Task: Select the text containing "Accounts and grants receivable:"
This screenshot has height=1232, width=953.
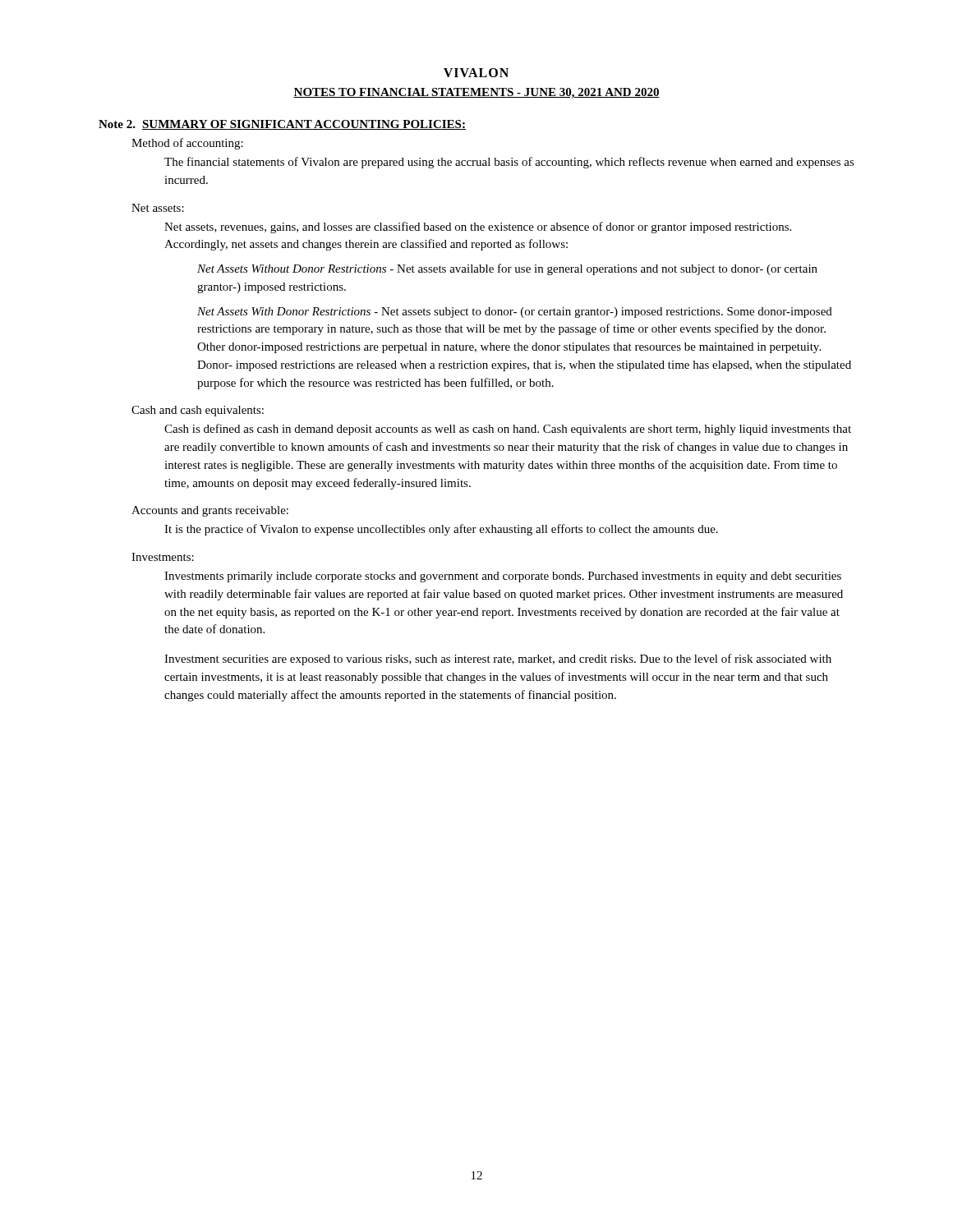Action: point(210,510)
